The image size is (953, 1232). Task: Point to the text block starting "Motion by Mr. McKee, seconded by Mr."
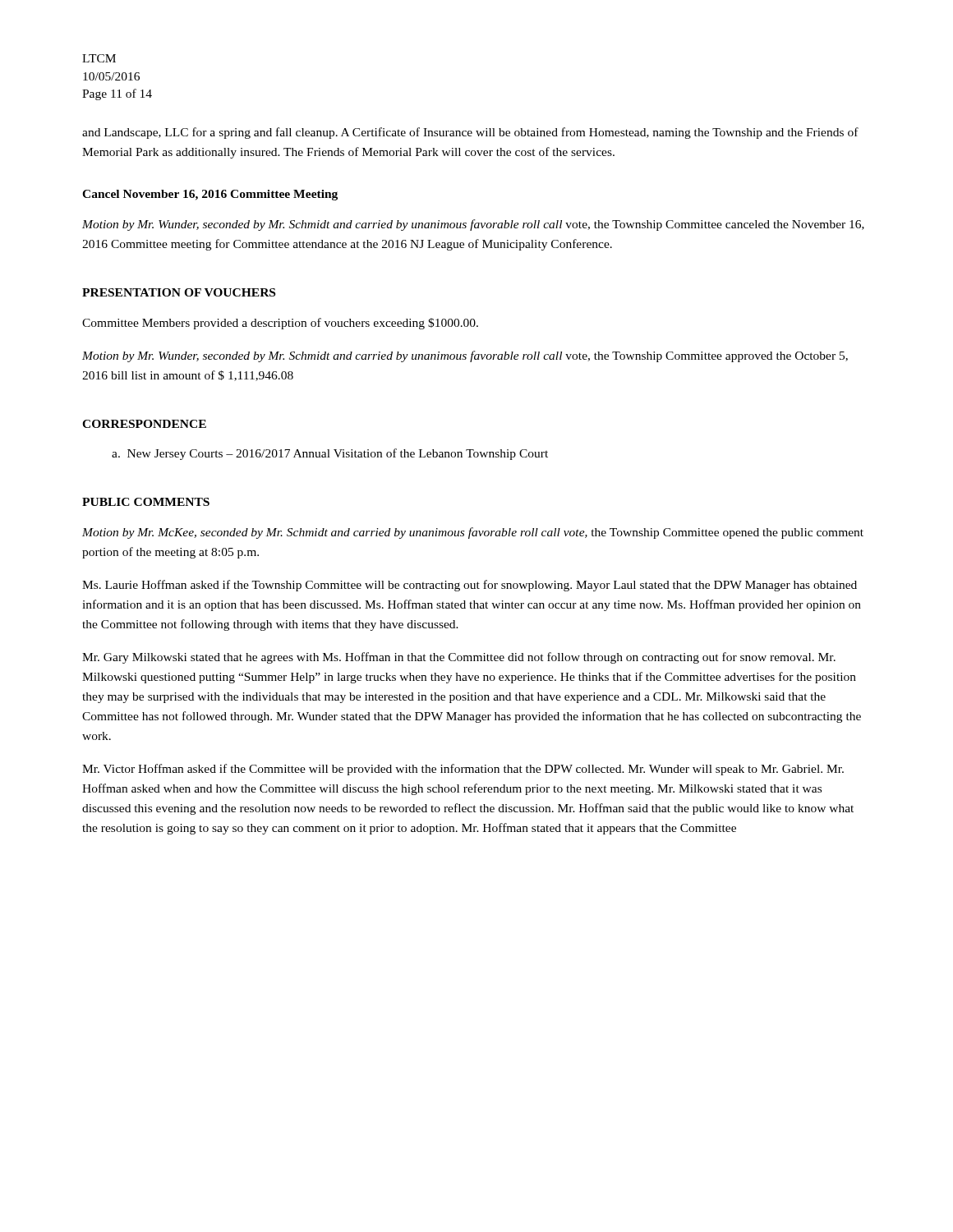(x=473, y=542)
